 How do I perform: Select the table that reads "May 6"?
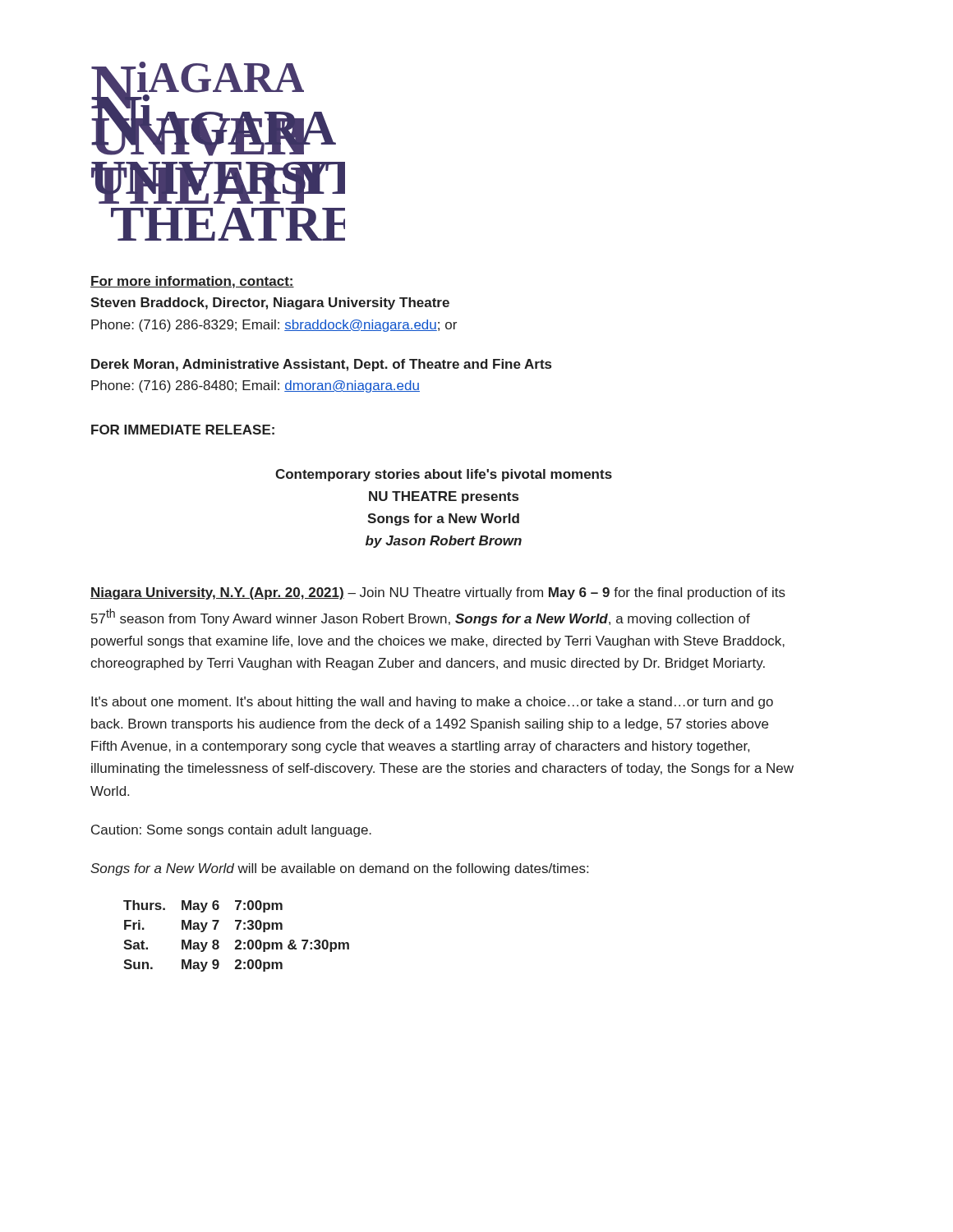(x=460, y=936)
